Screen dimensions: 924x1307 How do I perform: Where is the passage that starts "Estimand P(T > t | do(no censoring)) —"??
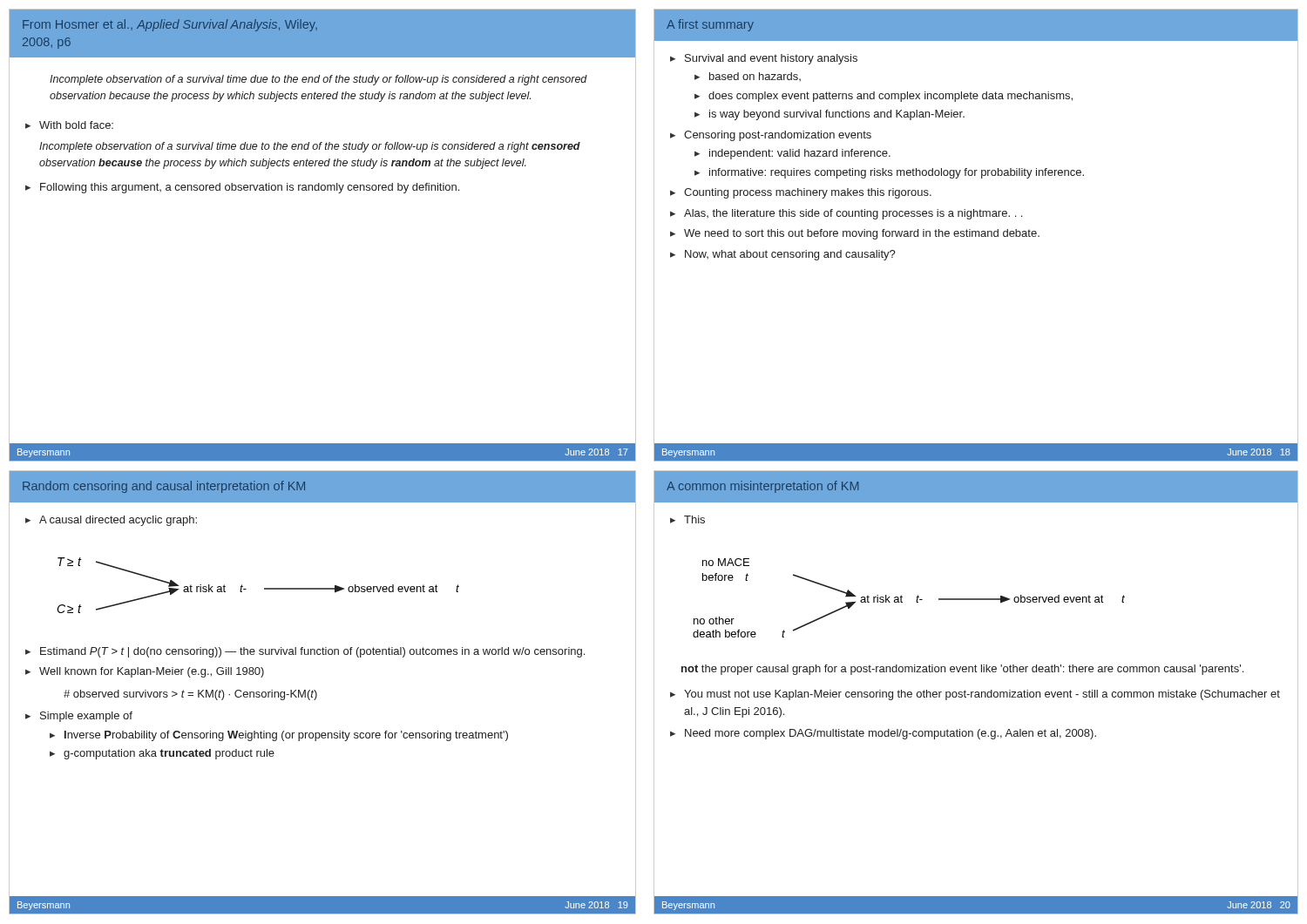[x=313, y=651]
